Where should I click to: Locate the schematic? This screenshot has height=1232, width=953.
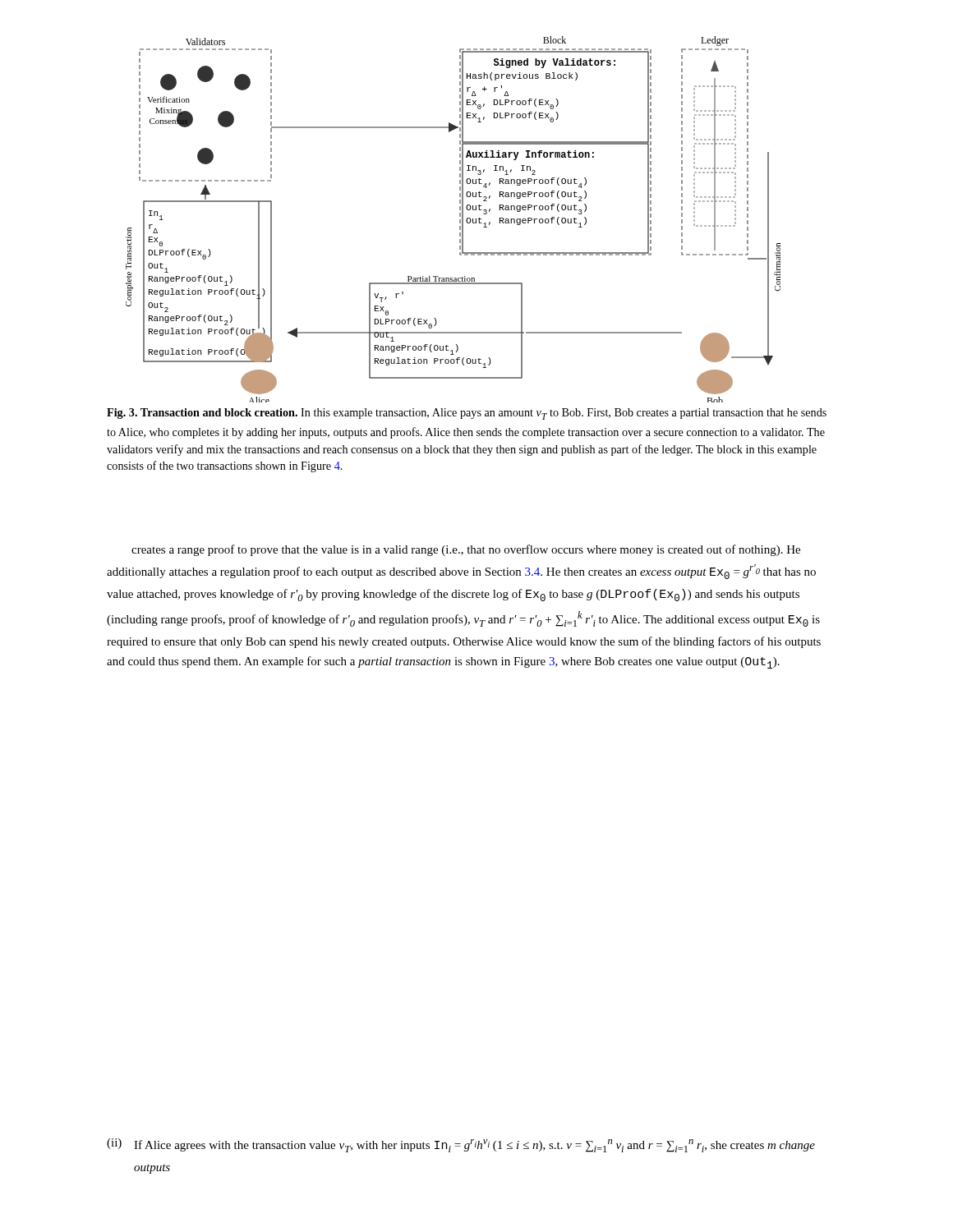coord(472,218)
